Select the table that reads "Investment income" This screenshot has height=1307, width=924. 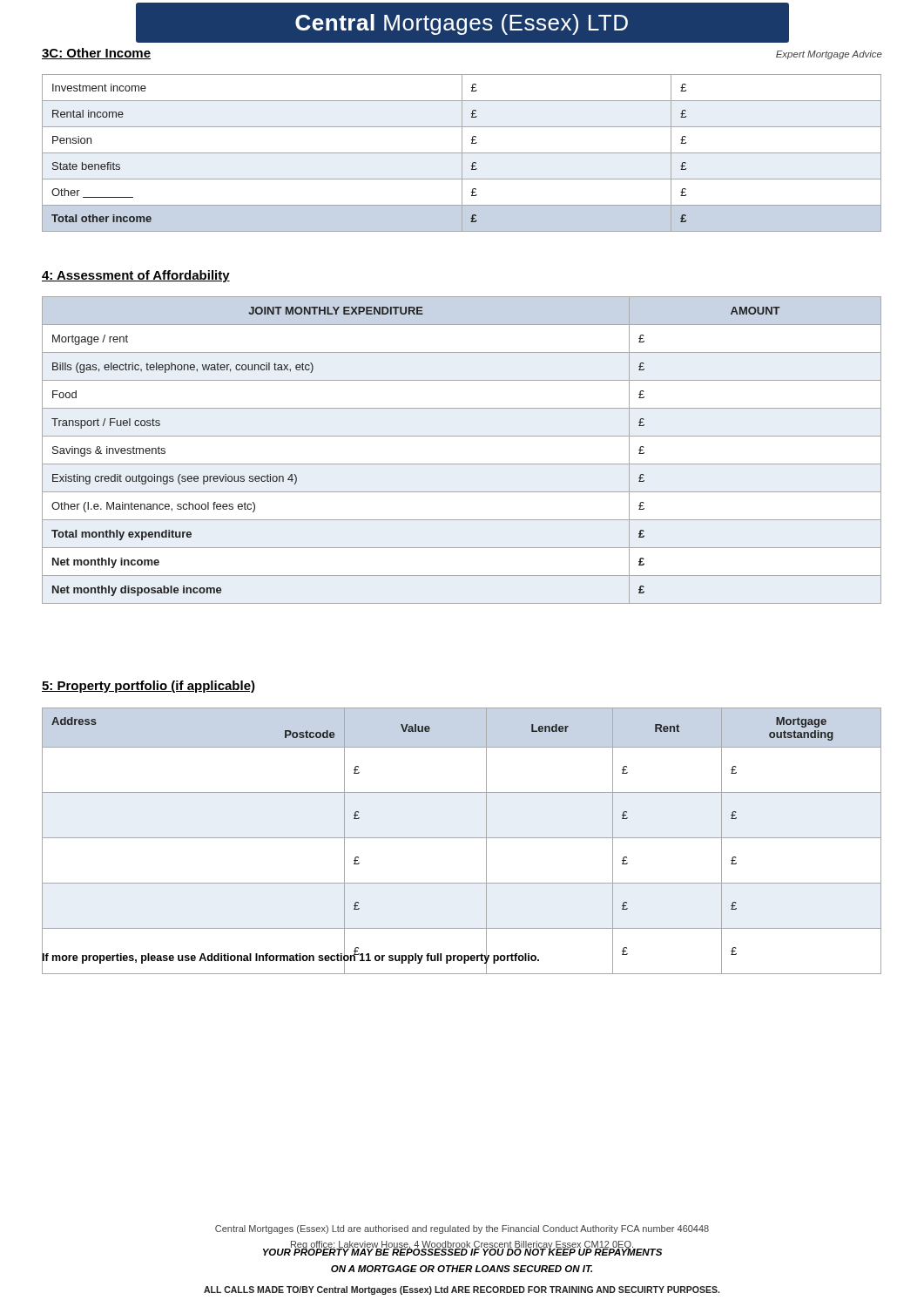tap(462, 153)
